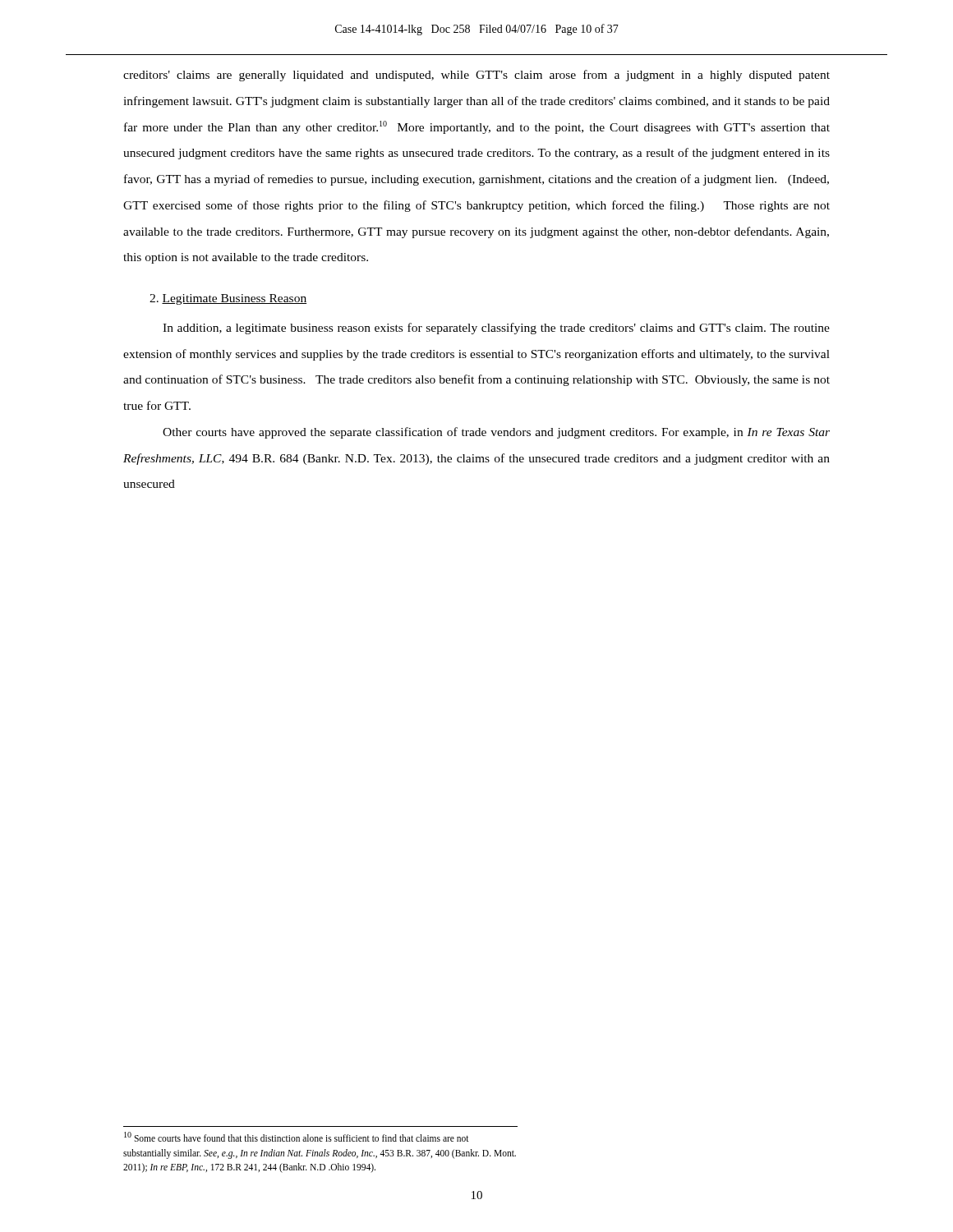Select the footnote
This screenshot has width=953, height=1232.
pyautogui.click(x=320, y=1151)
